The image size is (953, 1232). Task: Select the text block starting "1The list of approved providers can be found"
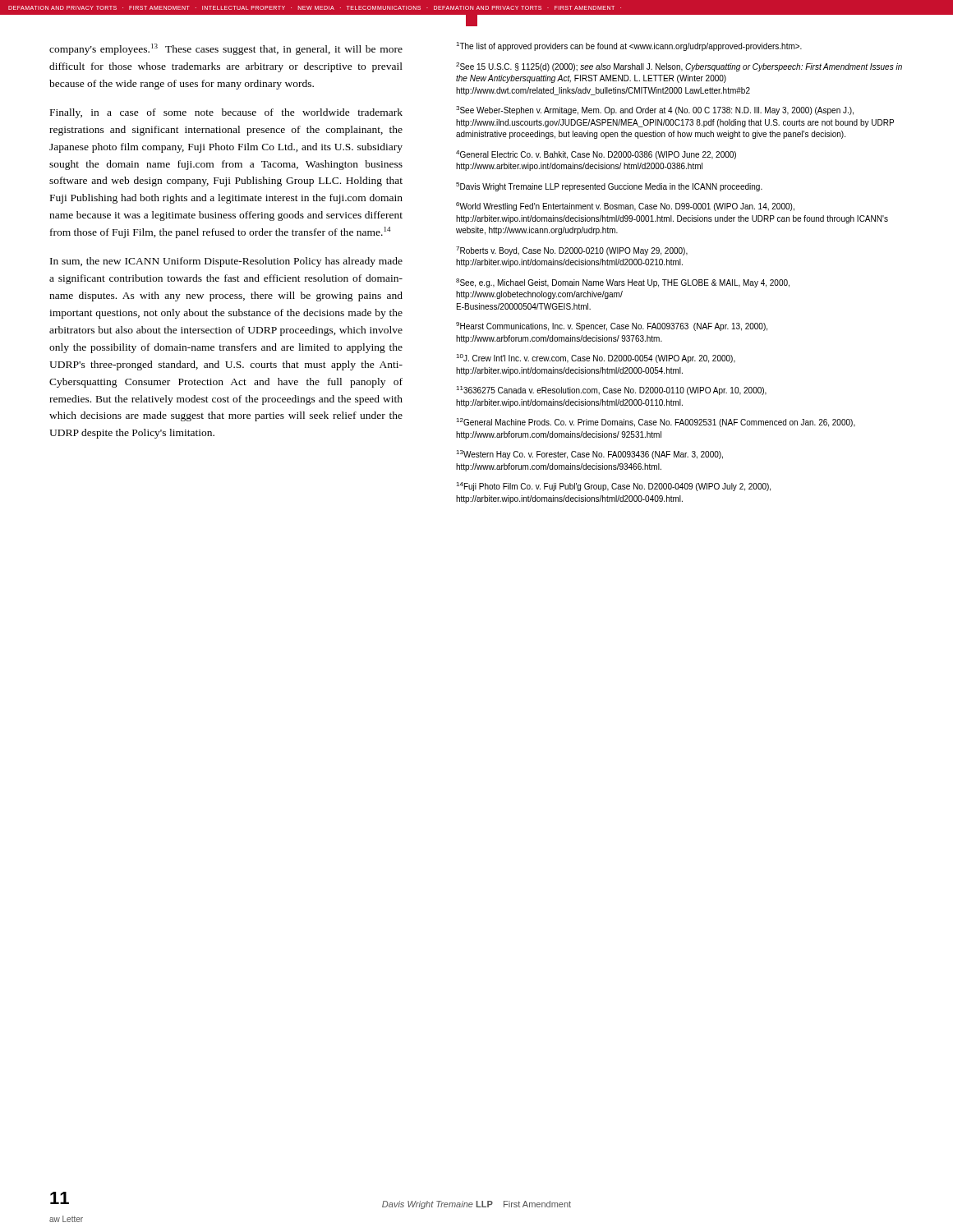pyautogui.click(x=629, y=46)
